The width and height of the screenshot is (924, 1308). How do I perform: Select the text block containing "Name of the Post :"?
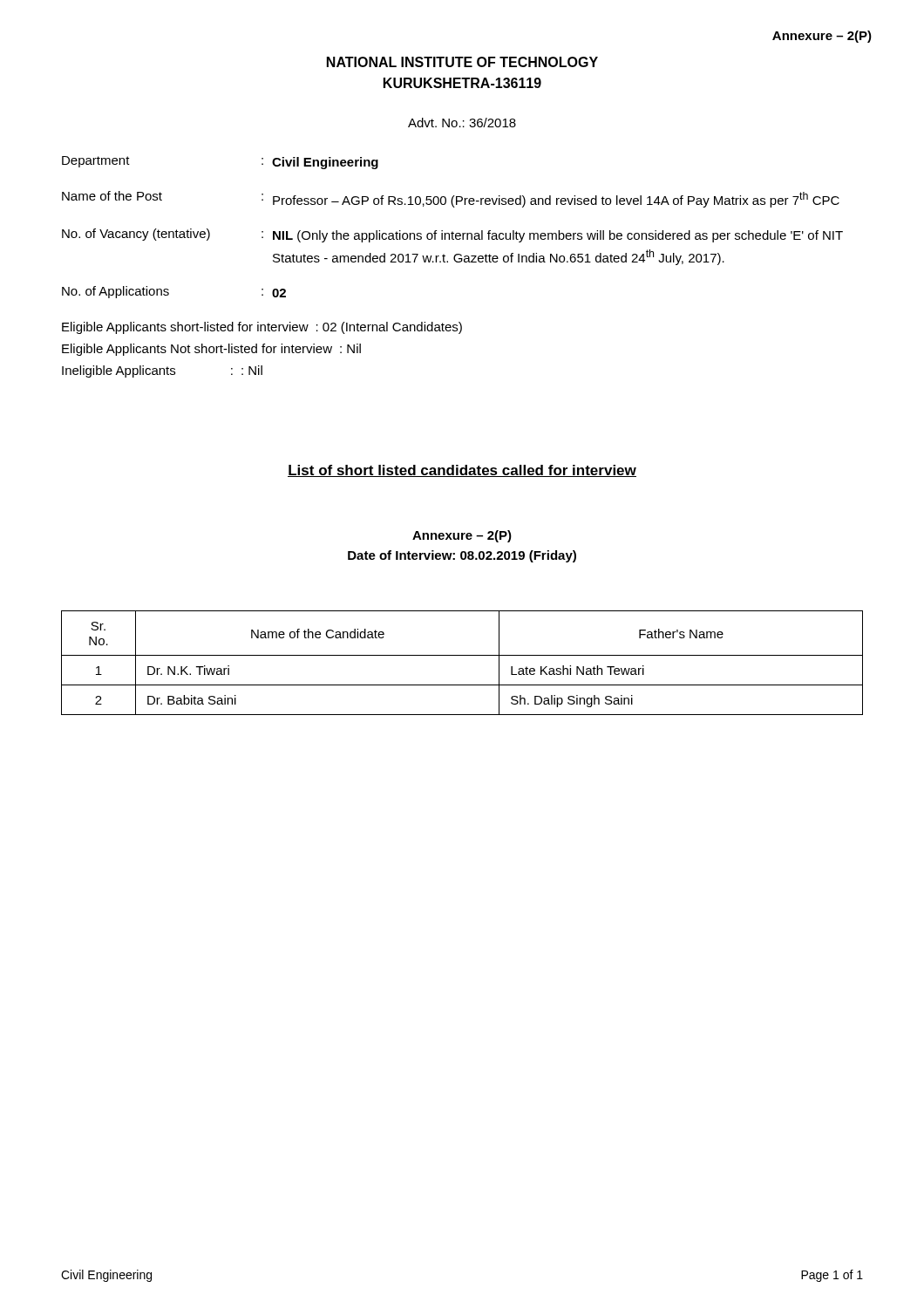click(462, 199)
